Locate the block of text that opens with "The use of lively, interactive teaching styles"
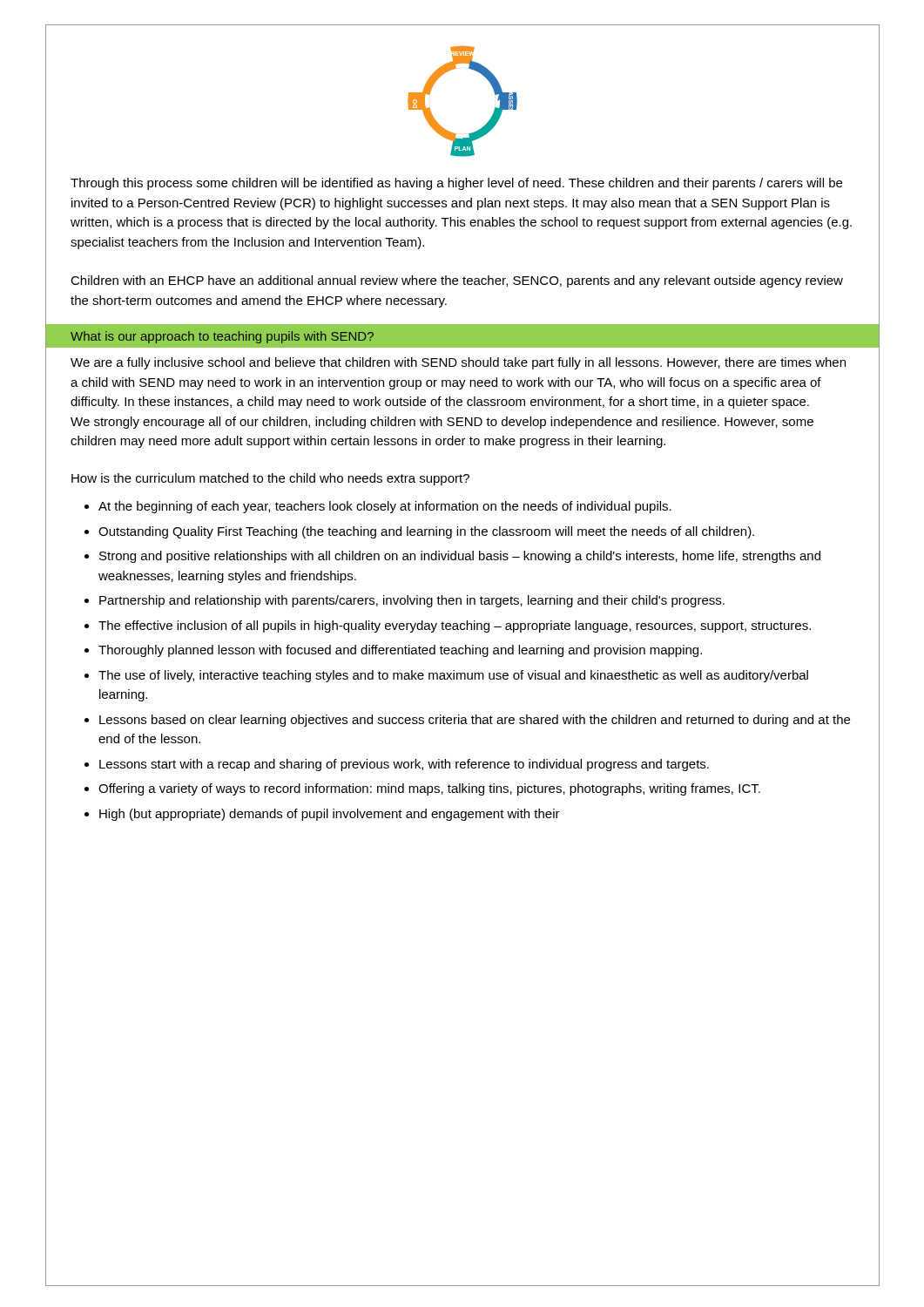The width and height of the screenshot is (924, 1307). 454,684
